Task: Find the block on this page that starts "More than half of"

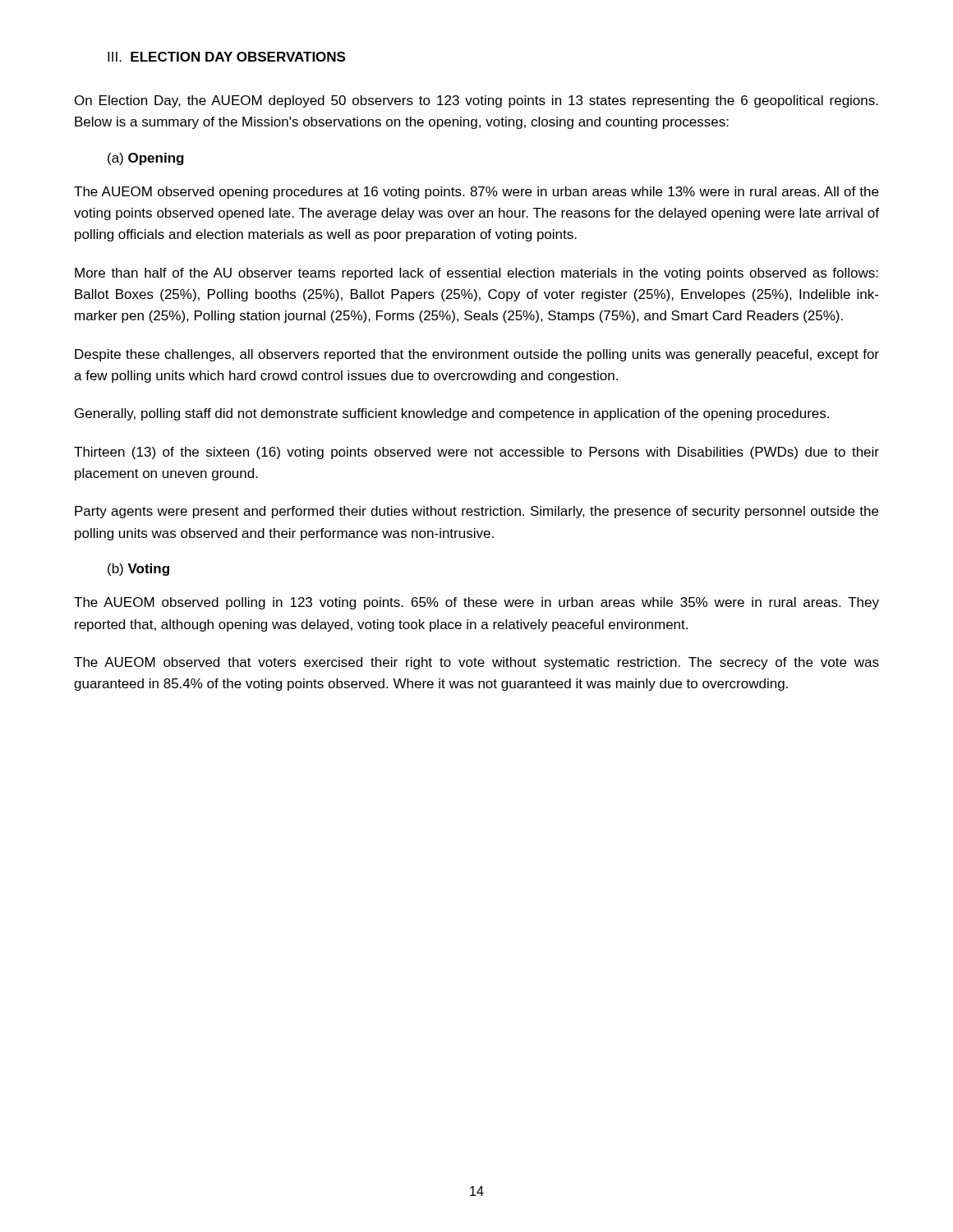Action: click(476, 295)
